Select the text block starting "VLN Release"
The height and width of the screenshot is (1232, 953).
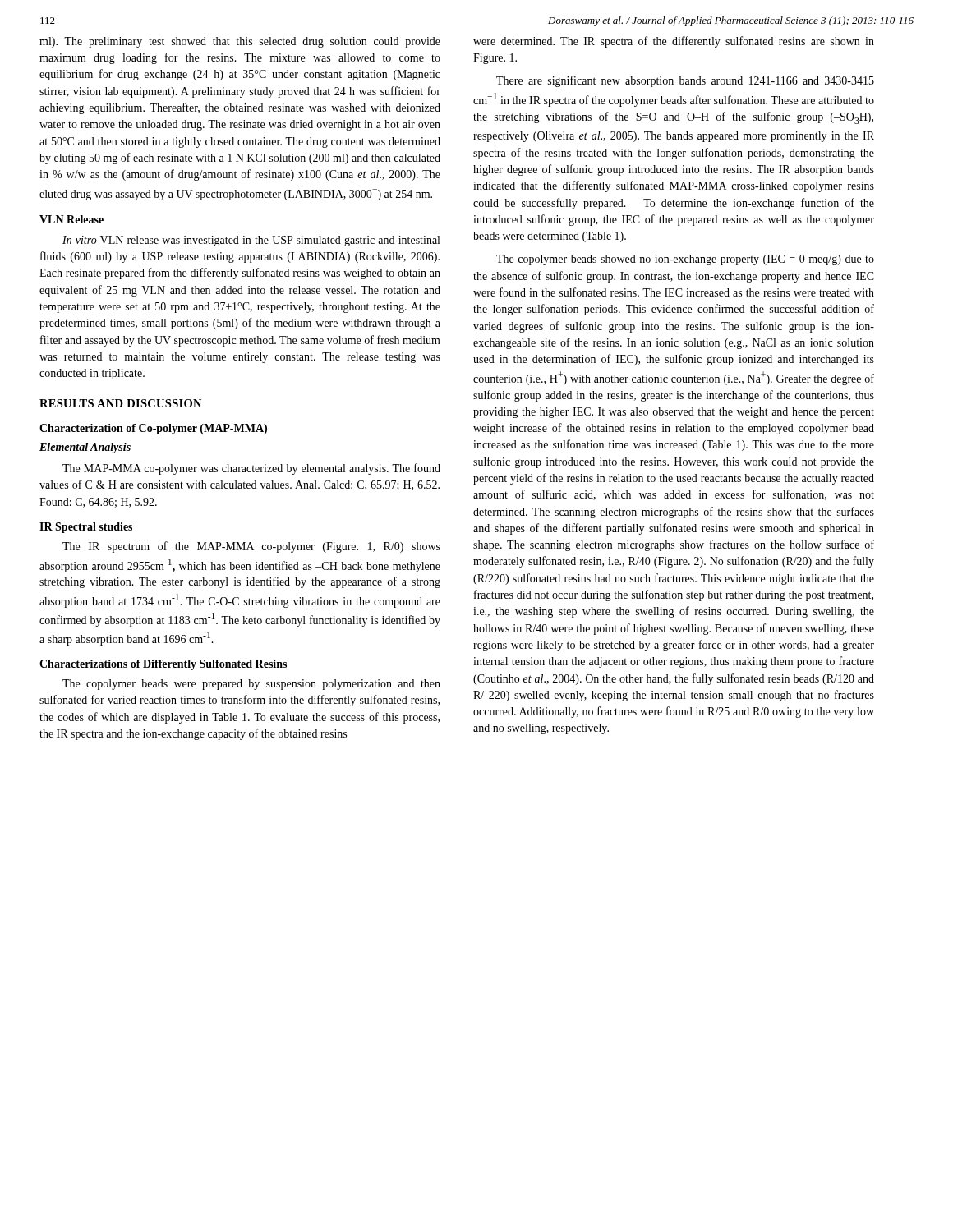tap(72, 220)
